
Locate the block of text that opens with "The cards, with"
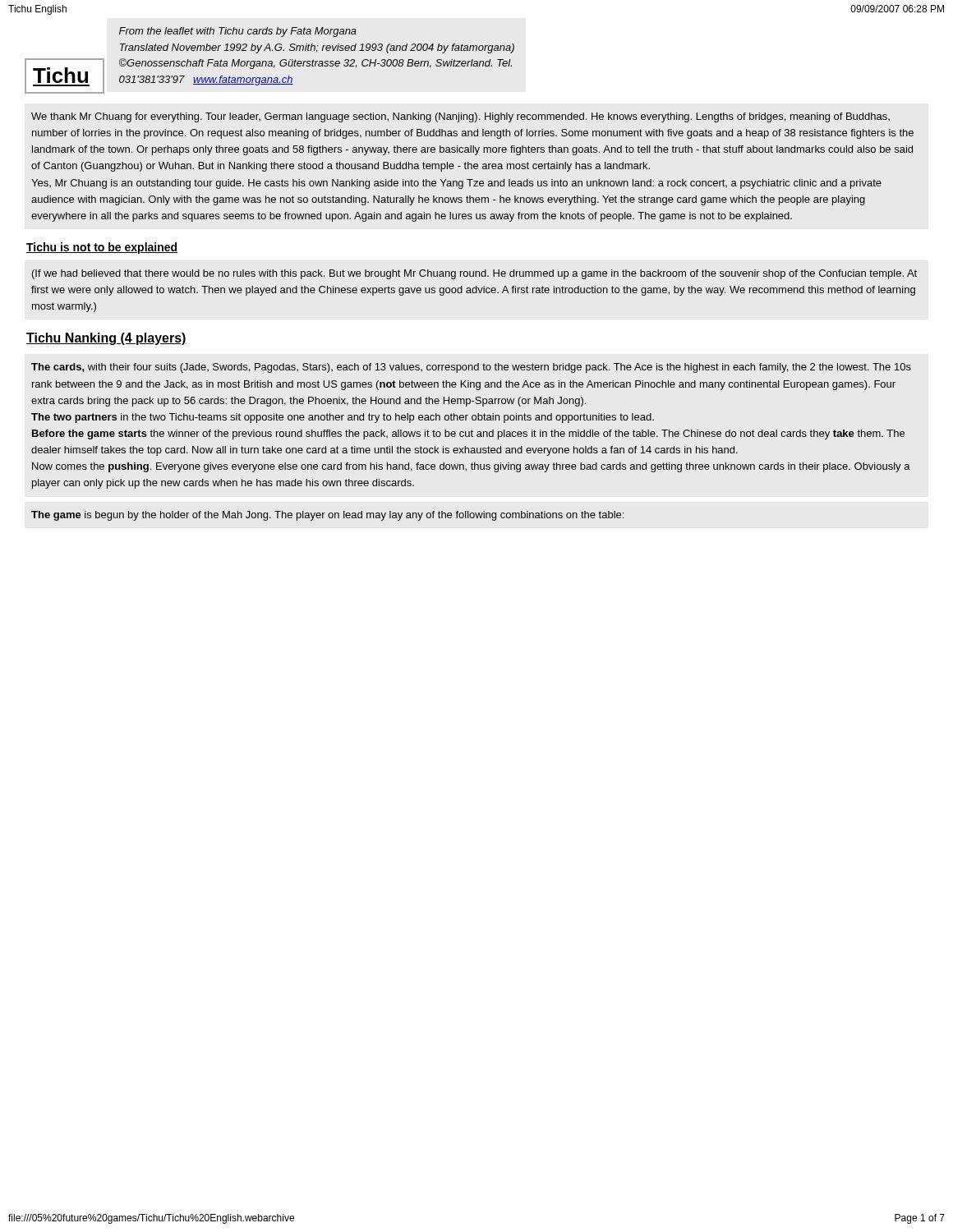tap(471, 425)
